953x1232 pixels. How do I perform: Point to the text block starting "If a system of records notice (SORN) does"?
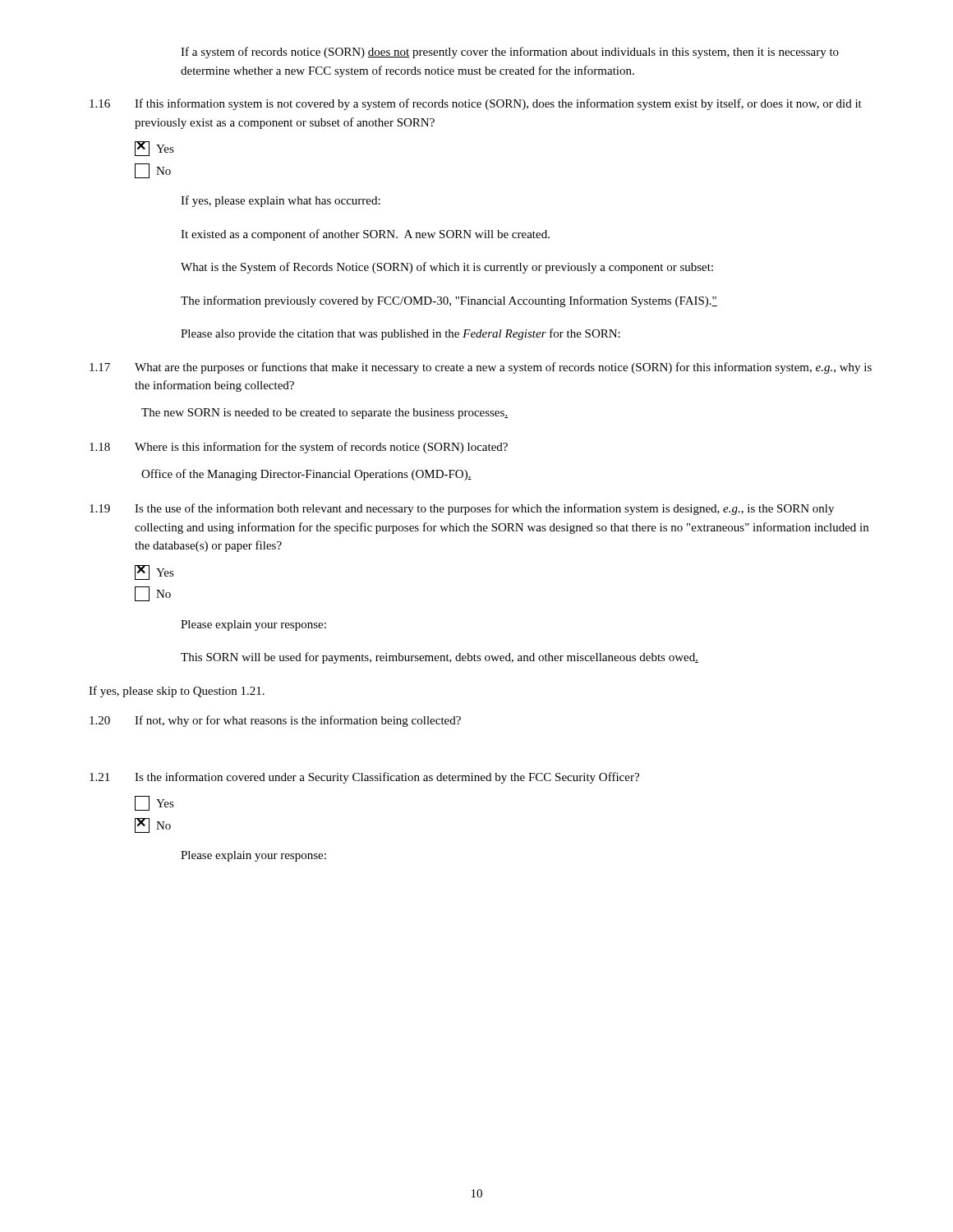[x=510, y=61]
